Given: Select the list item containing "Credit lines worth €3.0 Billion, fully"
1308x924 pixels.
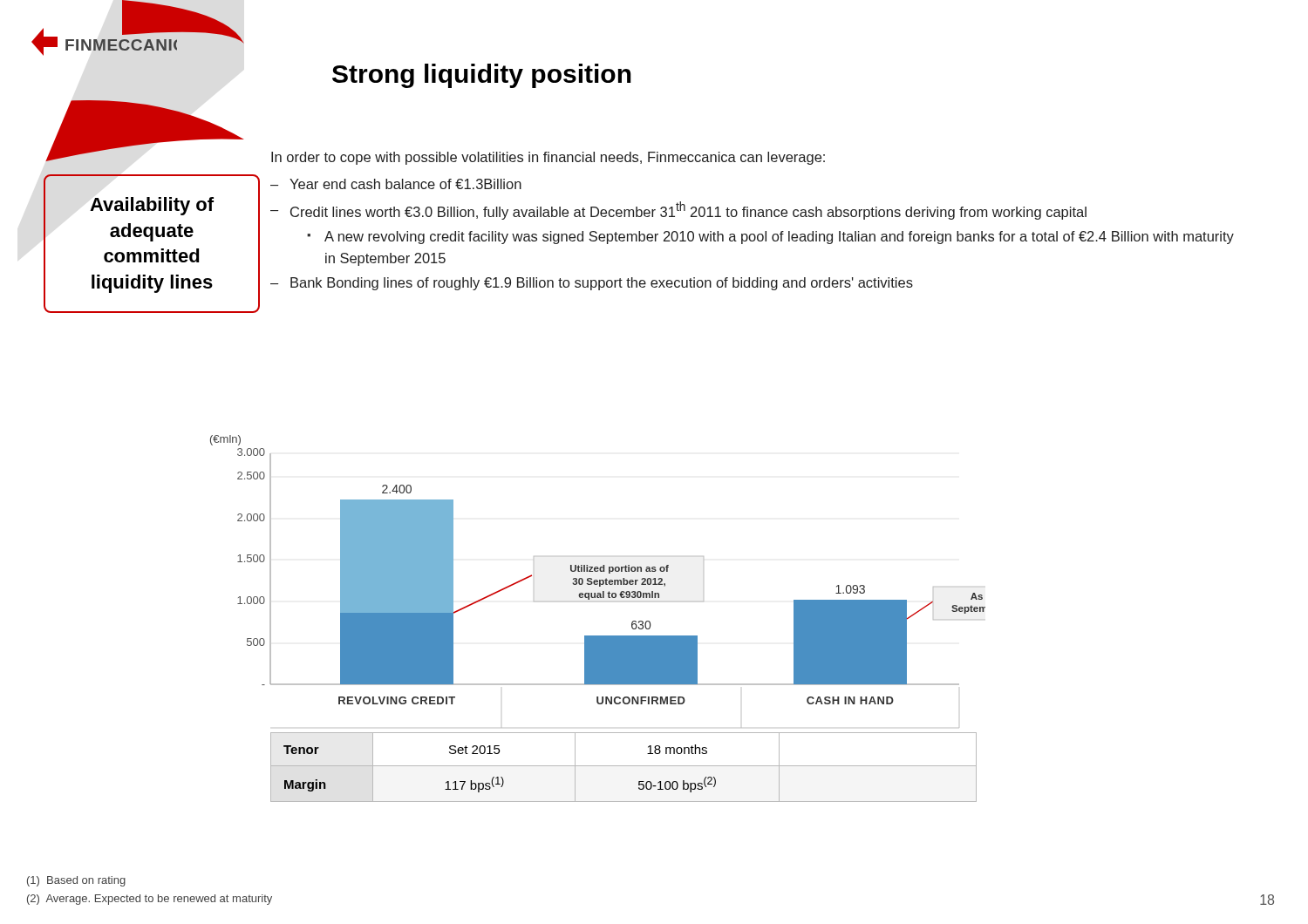Looking at the screenshot, I should coord(768,234).
